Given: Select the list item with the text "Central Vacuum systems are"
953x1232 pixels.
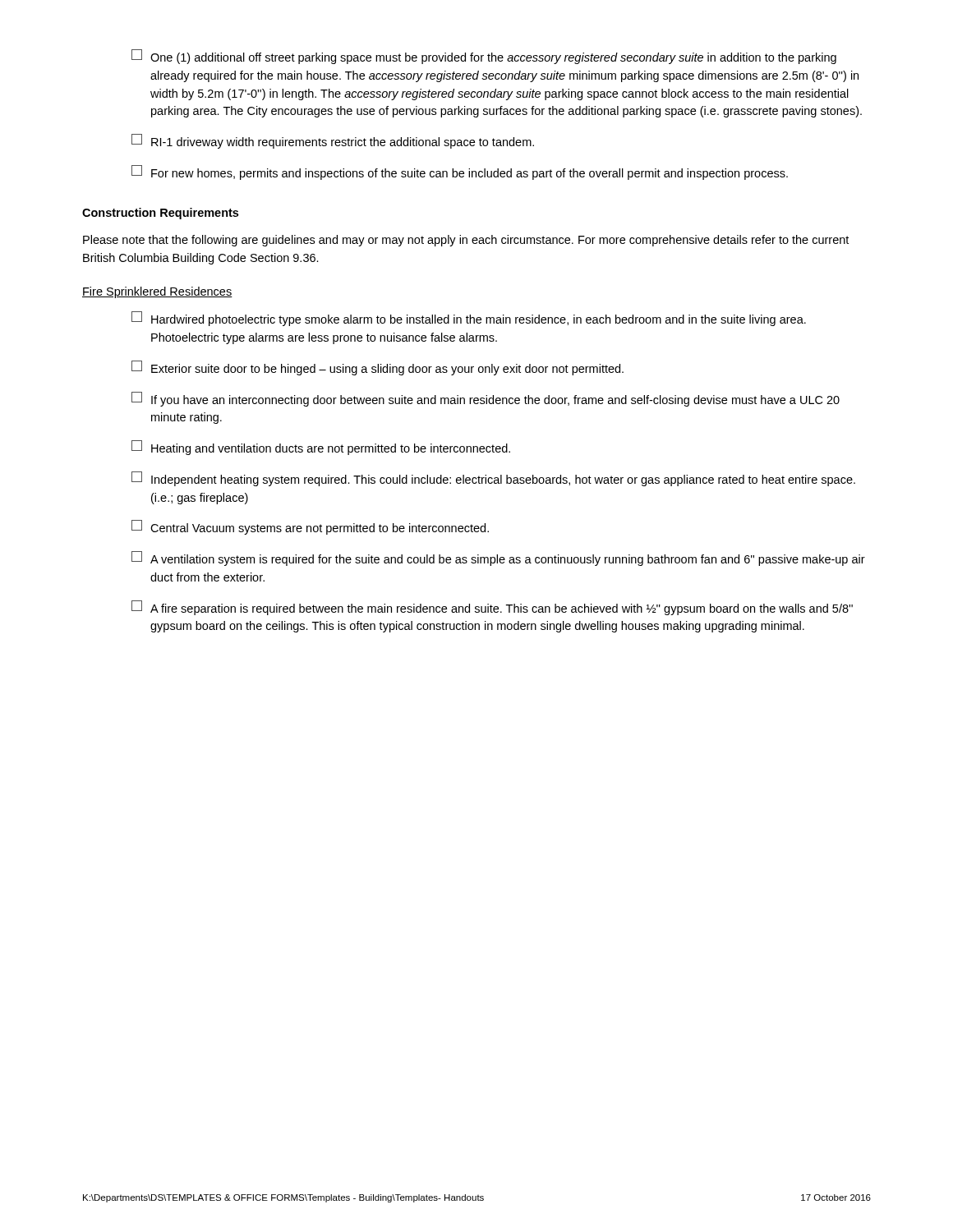Looking at the screenshot, I should tap(310, 527).
